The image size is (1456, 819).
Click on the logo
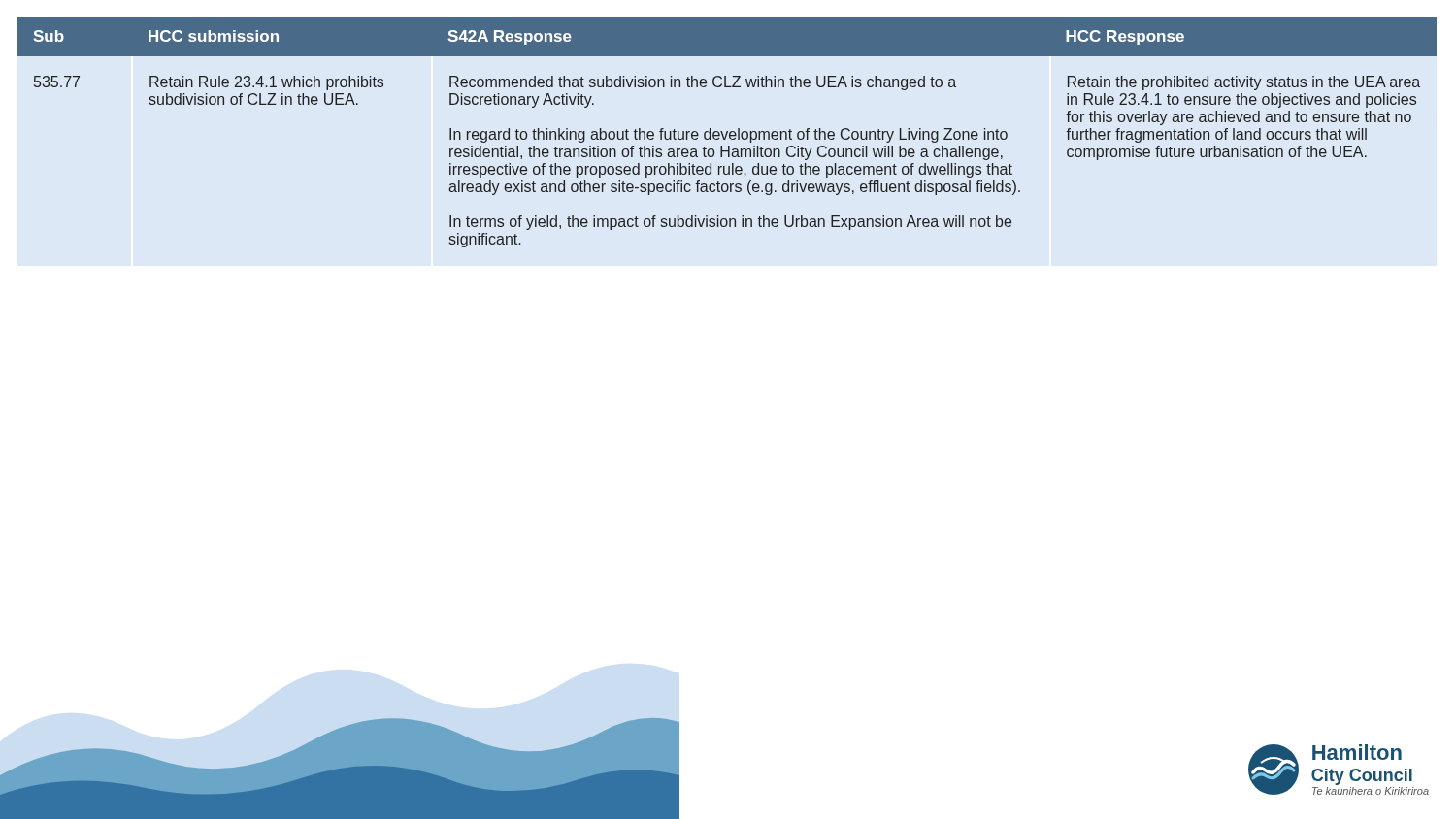tap(1338, 769)
